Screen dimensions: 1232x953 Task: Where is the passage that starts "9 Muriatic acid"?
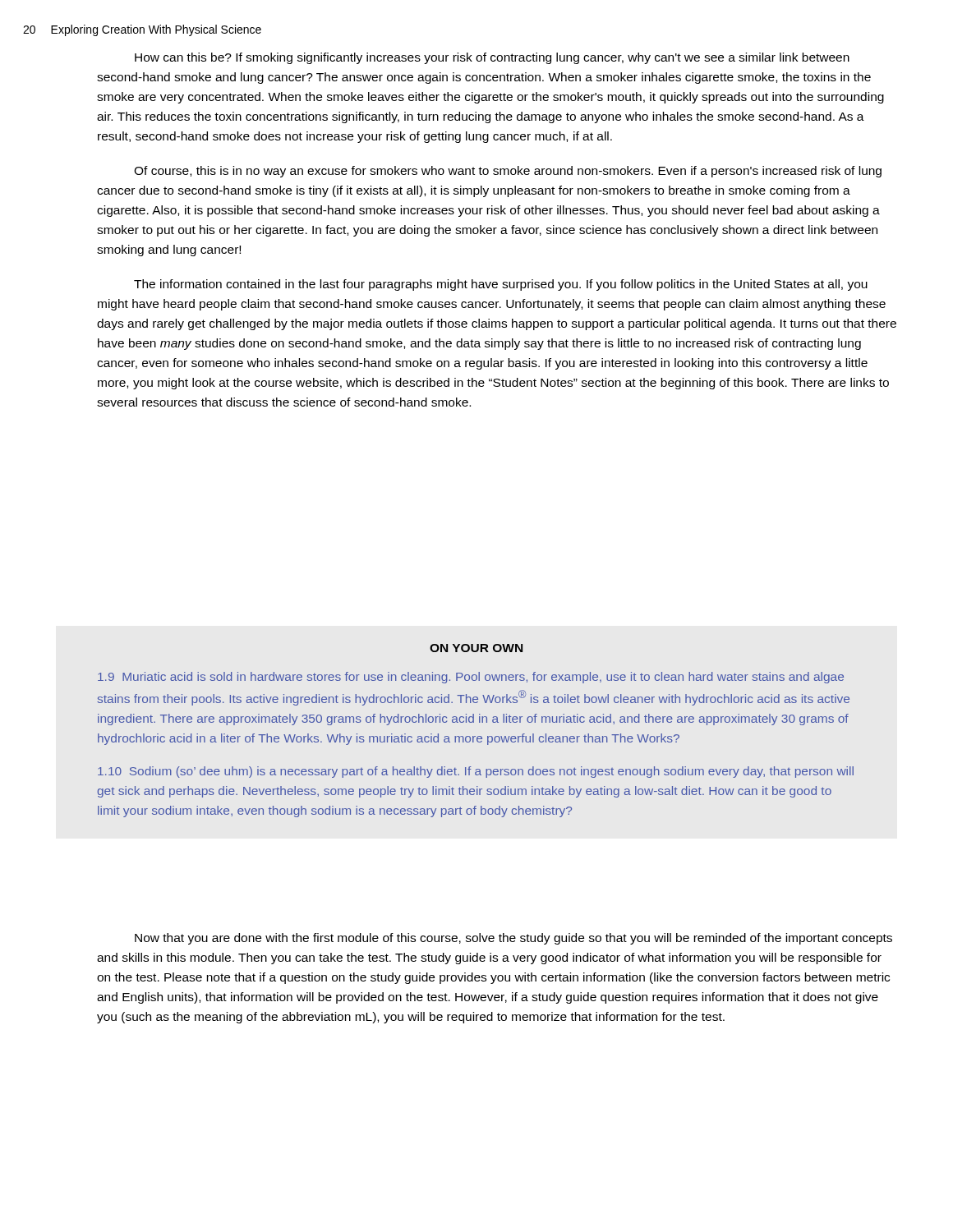pyautogui.click(x=474, y=707)
